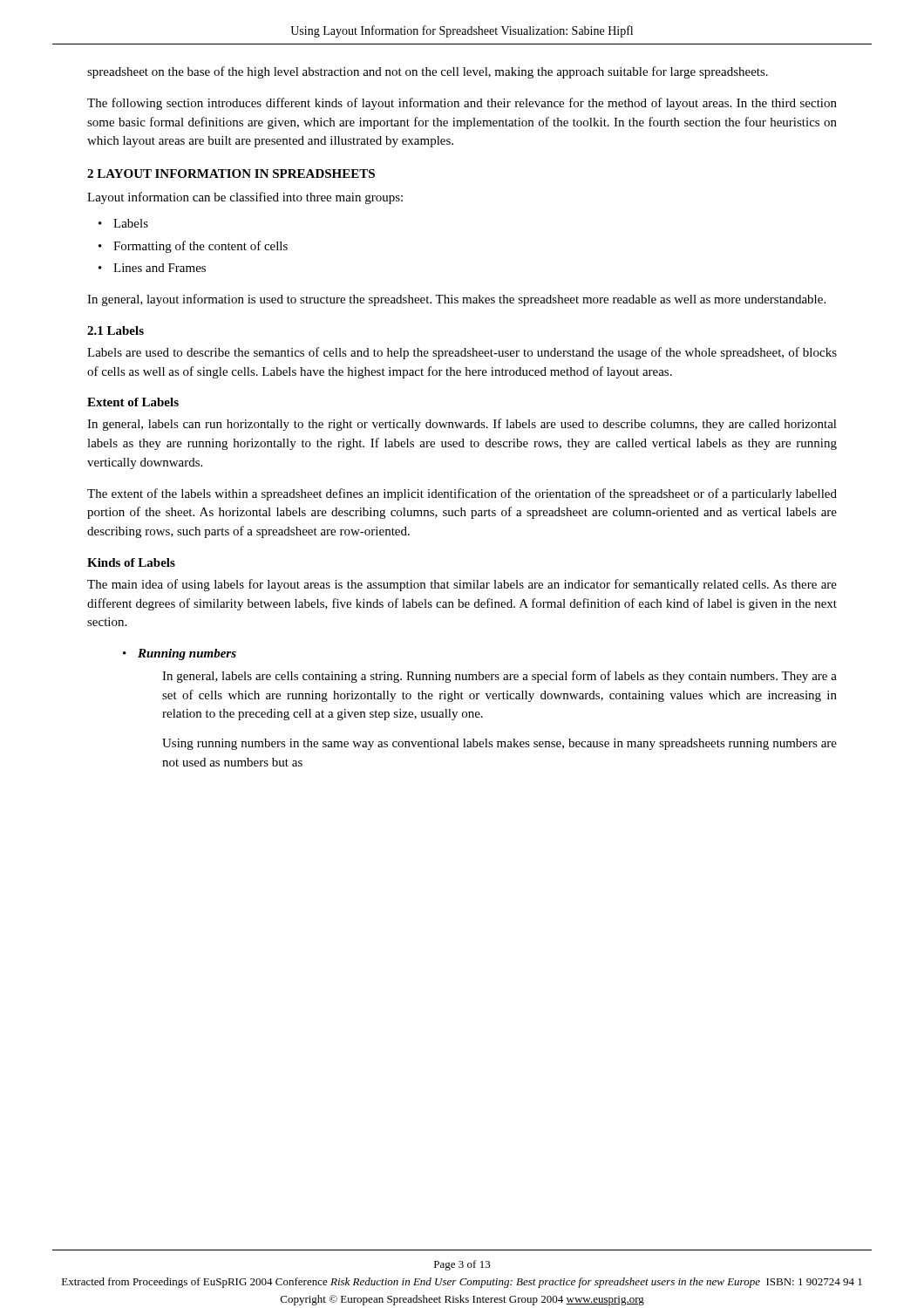
Task: Find the section header with the text "Extent of Labels"
Action: pos(133,402)
